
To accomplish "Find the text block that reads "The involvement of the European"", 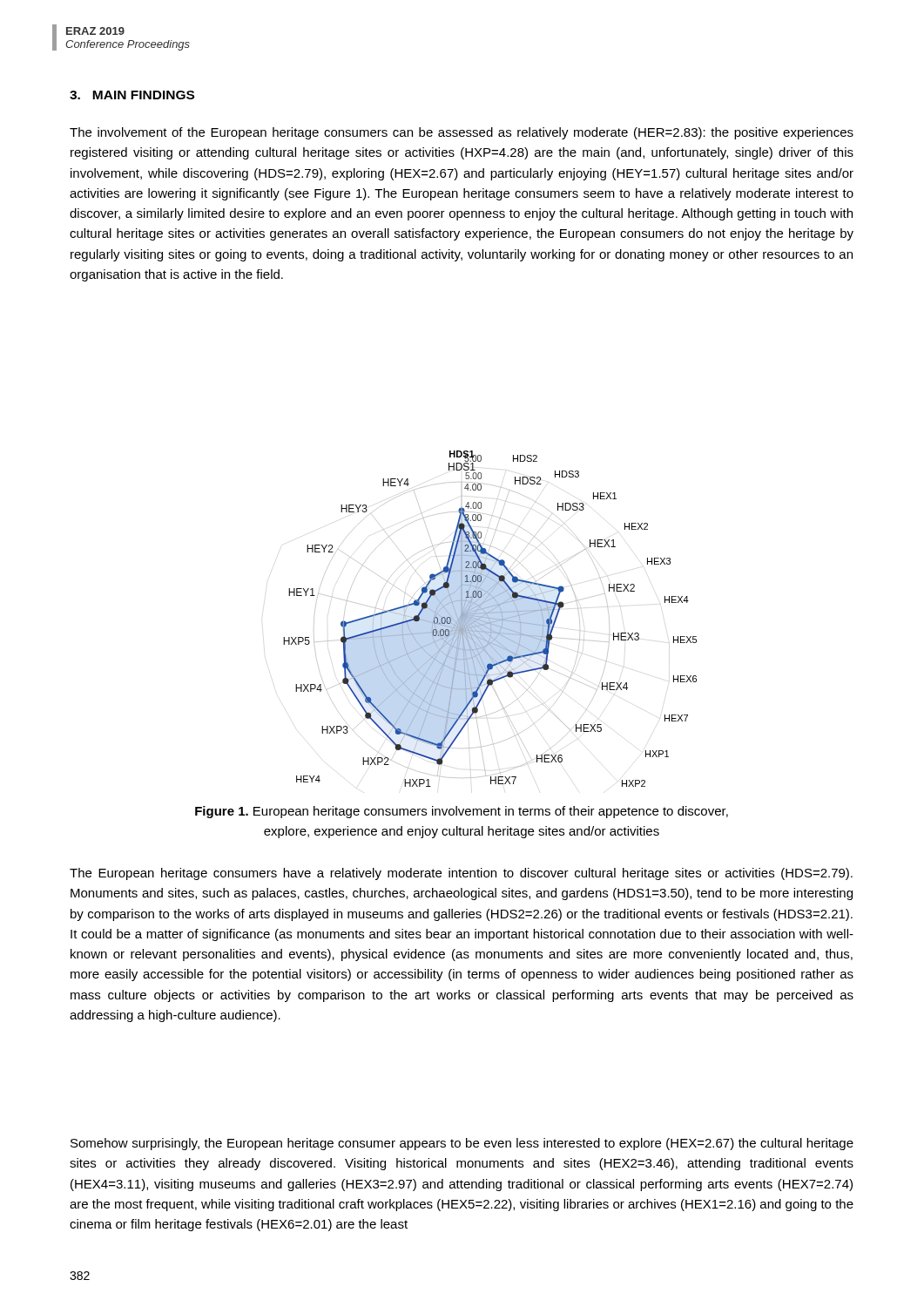I will tap(462, 203).
